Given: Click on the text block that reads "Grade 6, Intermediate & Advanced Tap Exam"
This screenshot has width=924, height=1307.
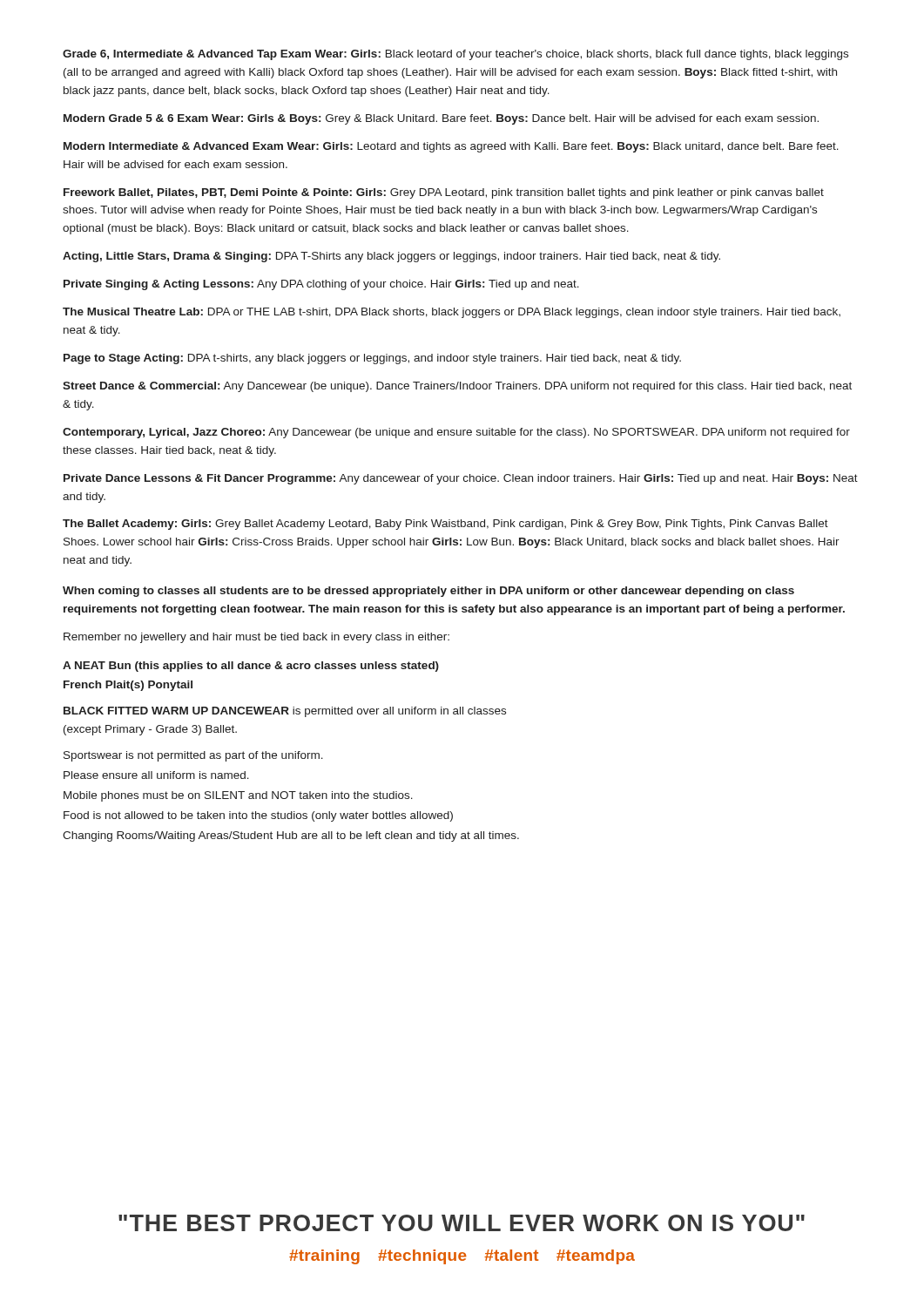Looking at the screenshot, I should [456, 72].
